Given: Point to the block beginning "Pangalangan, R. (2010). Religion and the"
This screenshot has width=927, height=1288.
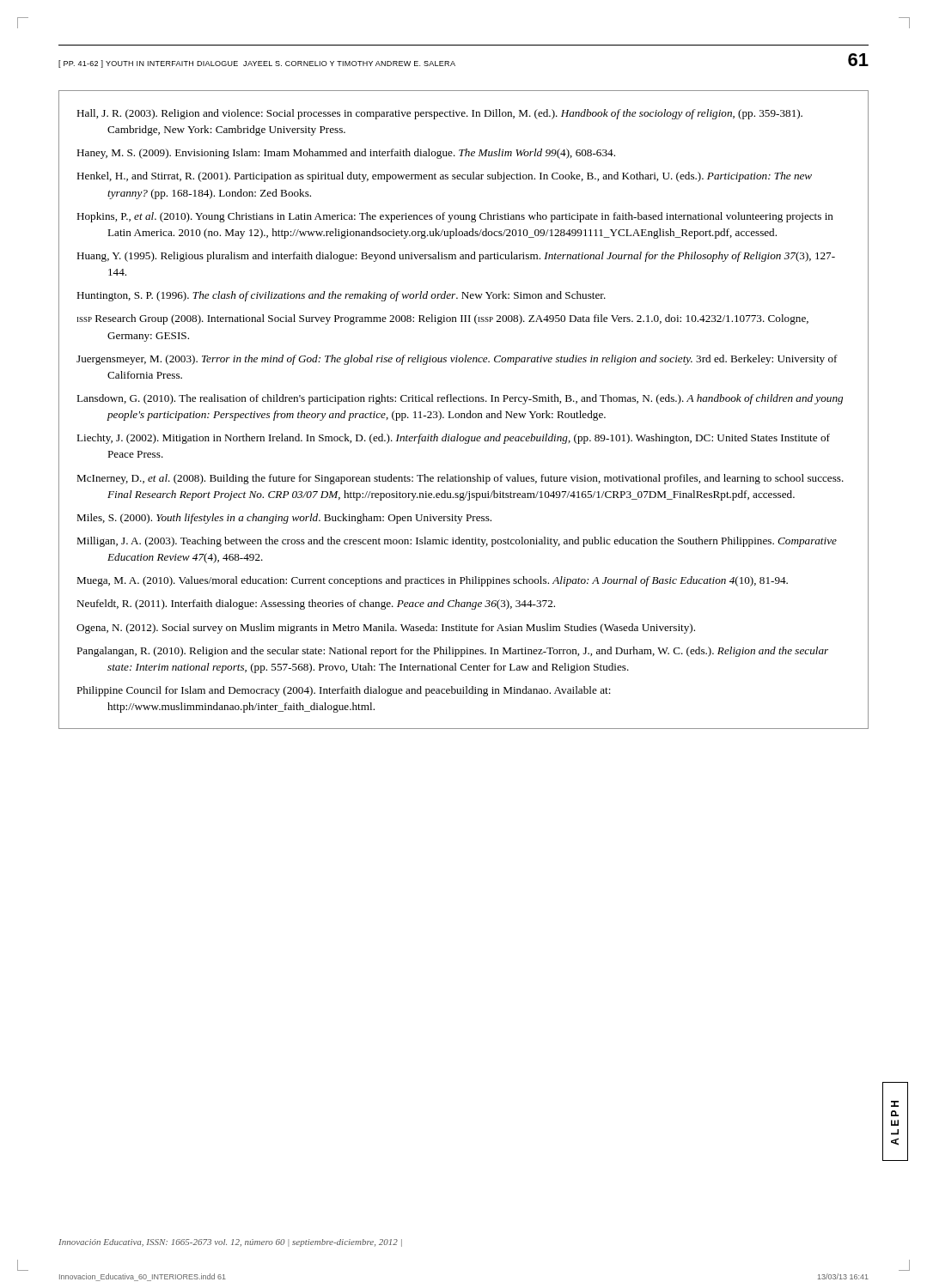Looking at the screenshot, I should click(452, 658).
